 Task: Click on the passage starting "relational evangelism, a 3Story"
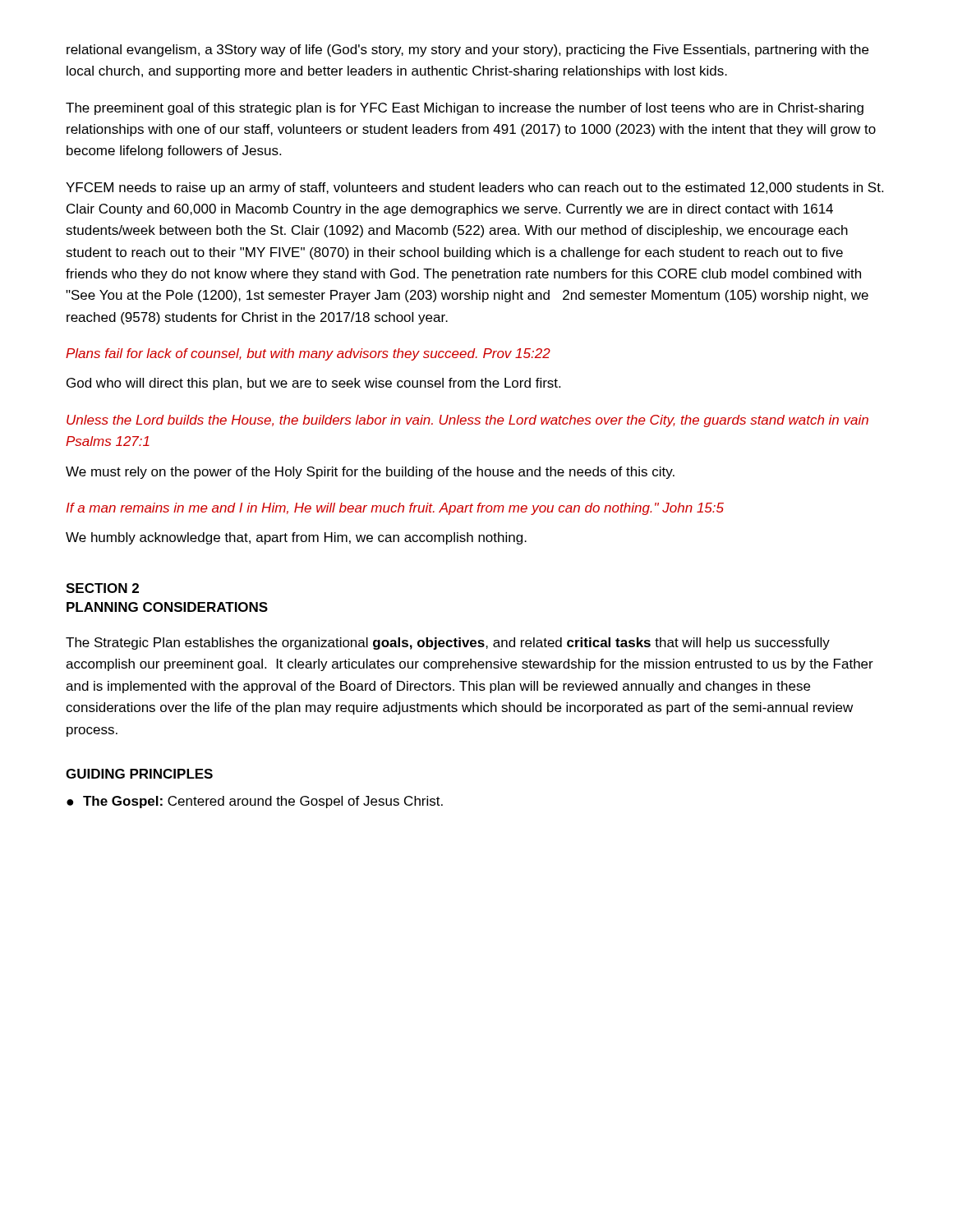click(467, 60)
